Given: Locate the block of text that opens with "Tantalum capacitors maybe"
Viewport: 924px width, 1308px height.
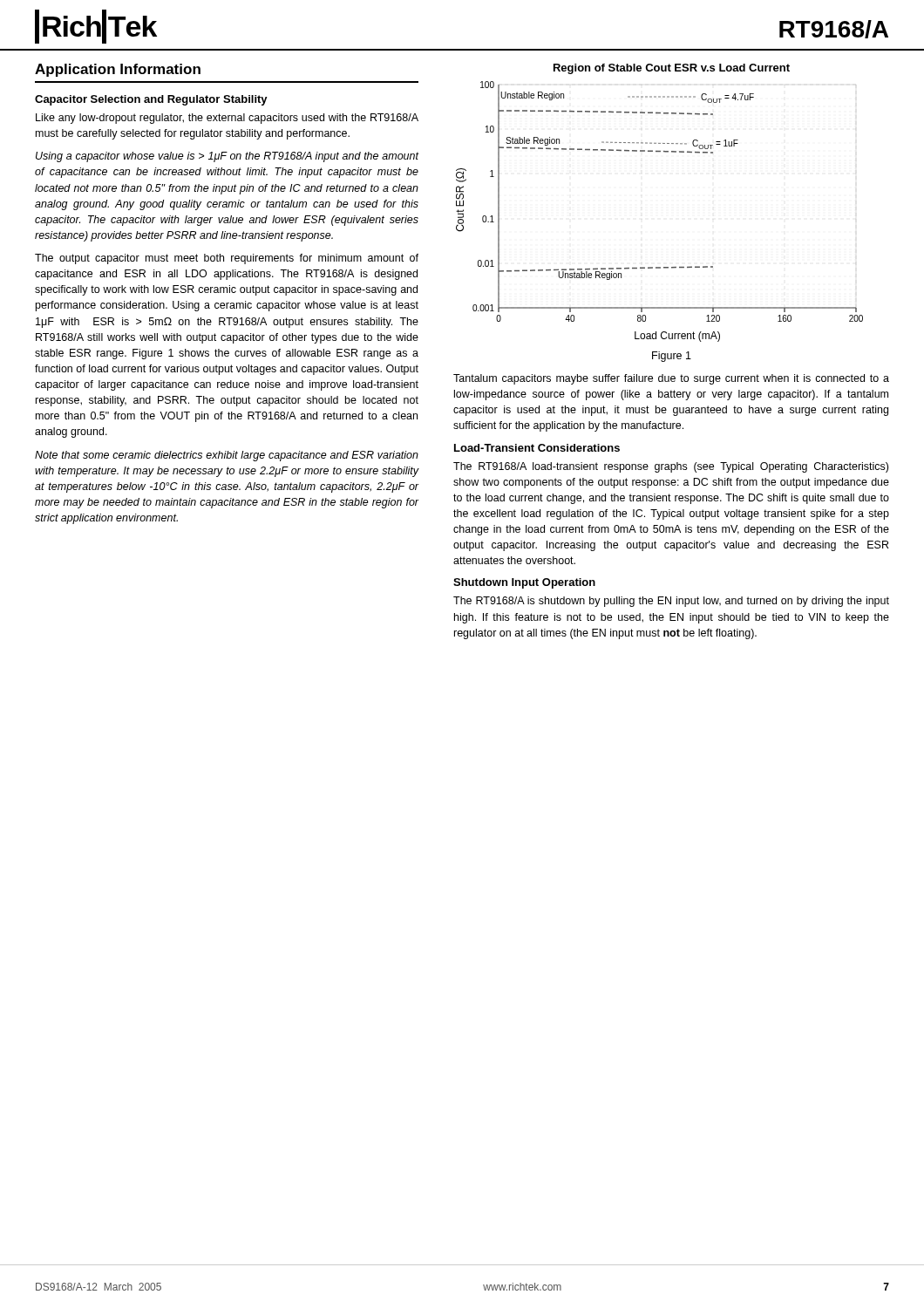Looking at the screenshot, I should 671,402.
